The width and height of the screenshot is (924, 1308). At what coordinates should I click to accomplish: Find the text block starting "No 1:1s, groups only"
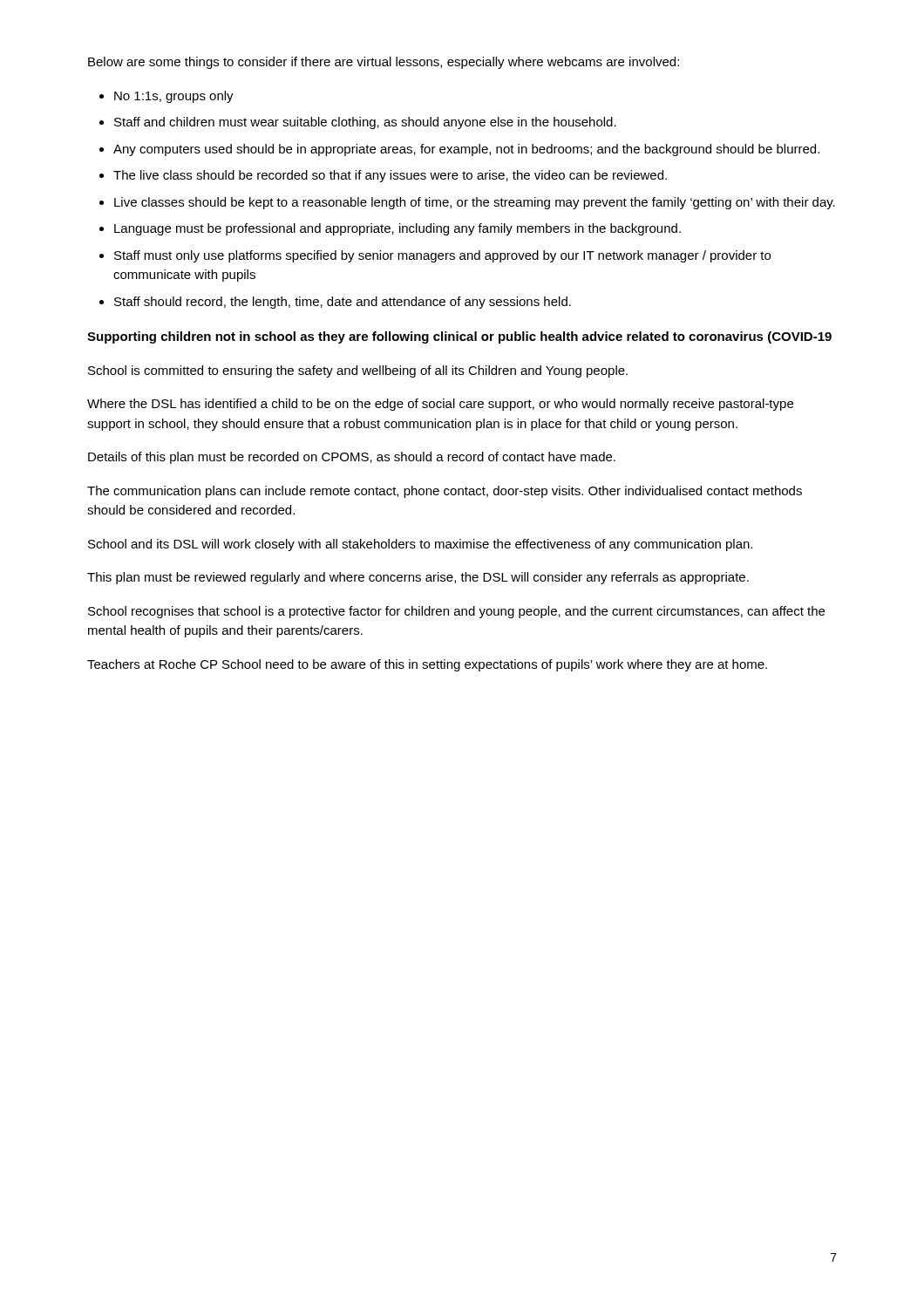(174, 97)
